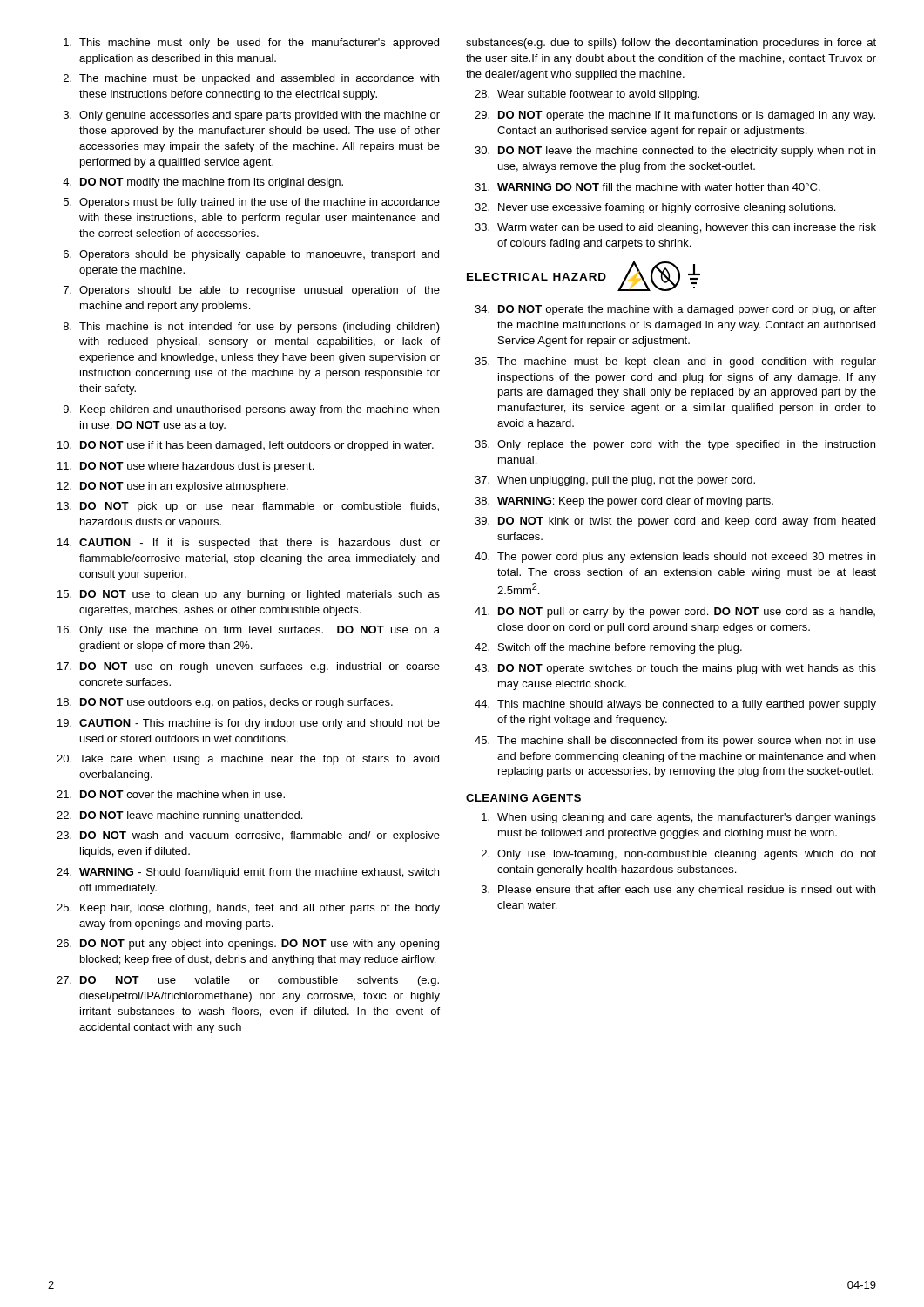
Task: Locate the block of text that opens with "substances(e.g. due to"
Action: (671, 58)
